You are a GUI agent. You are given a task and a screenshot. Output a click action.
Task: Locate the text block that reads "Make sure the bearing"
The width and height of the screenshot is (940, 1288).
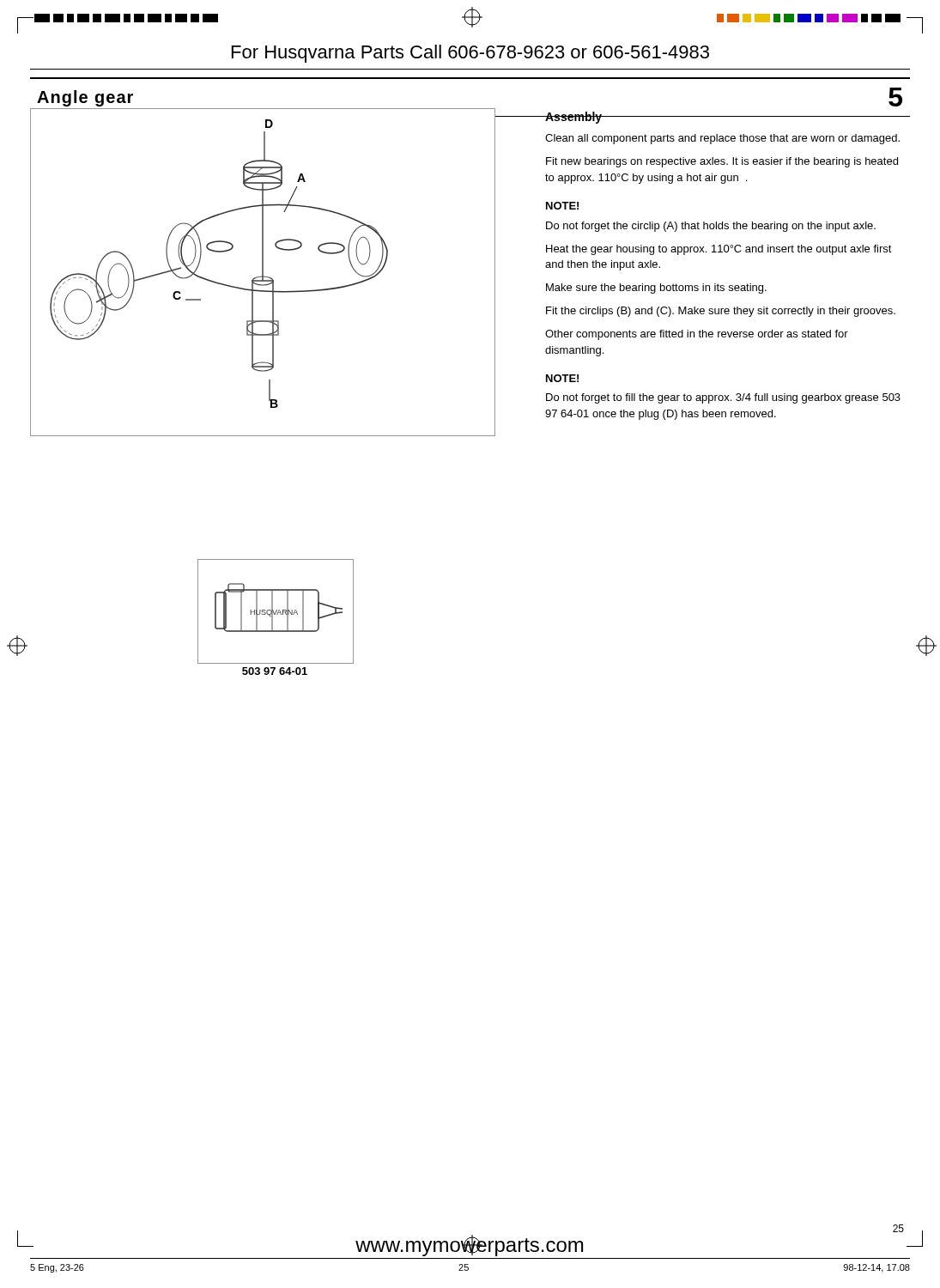click(x=656, y=287)
